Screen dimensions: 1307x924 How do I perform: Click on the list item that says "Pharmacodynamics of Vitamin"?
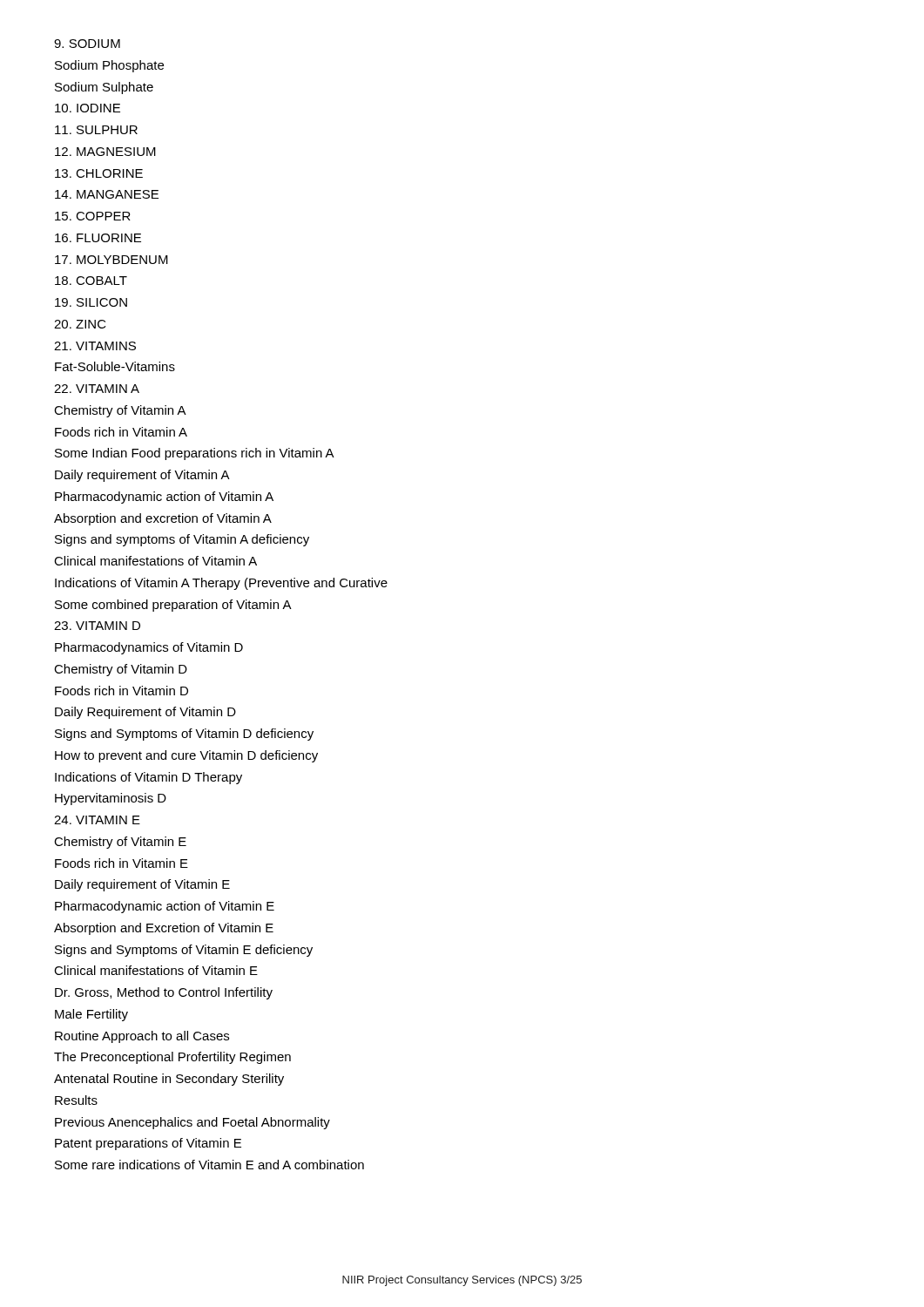(x=149, y=647)
